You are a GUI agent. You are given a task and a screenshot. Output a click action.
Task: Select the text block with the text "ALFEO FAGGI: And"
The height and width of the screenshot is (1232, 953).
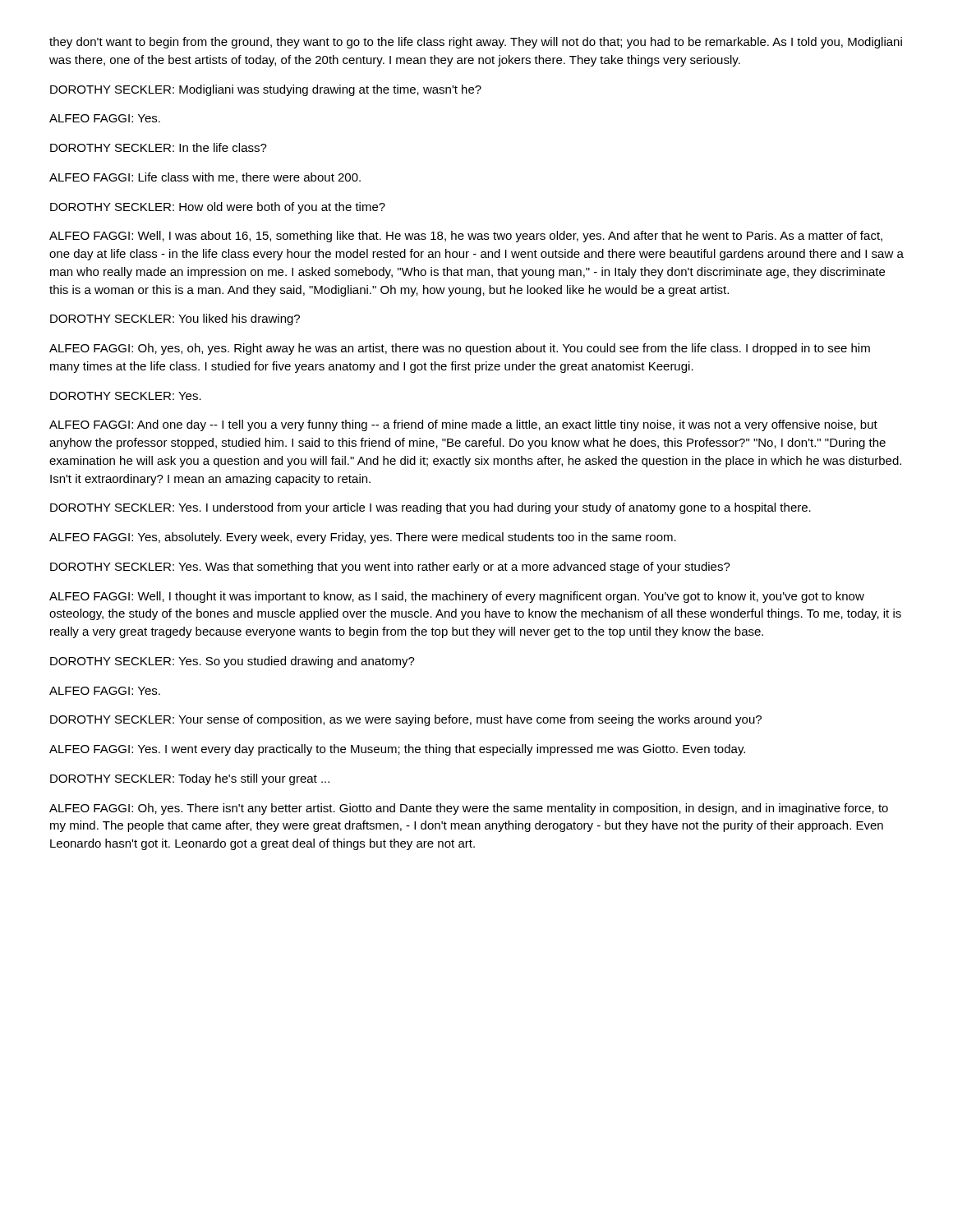click(476, 451)
